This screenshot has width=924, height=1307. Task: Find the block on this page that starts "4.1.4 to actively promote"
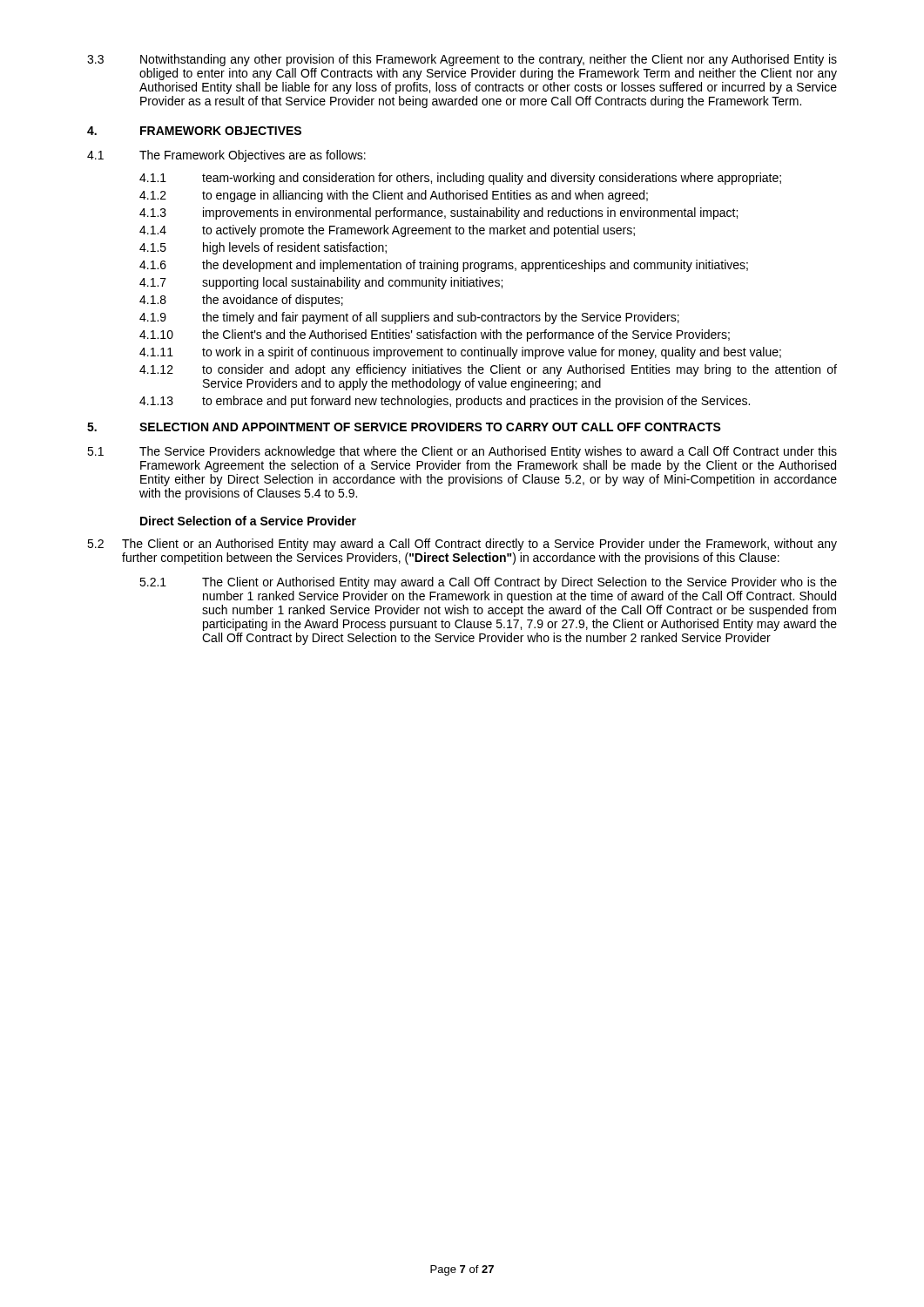coord(488,230)
